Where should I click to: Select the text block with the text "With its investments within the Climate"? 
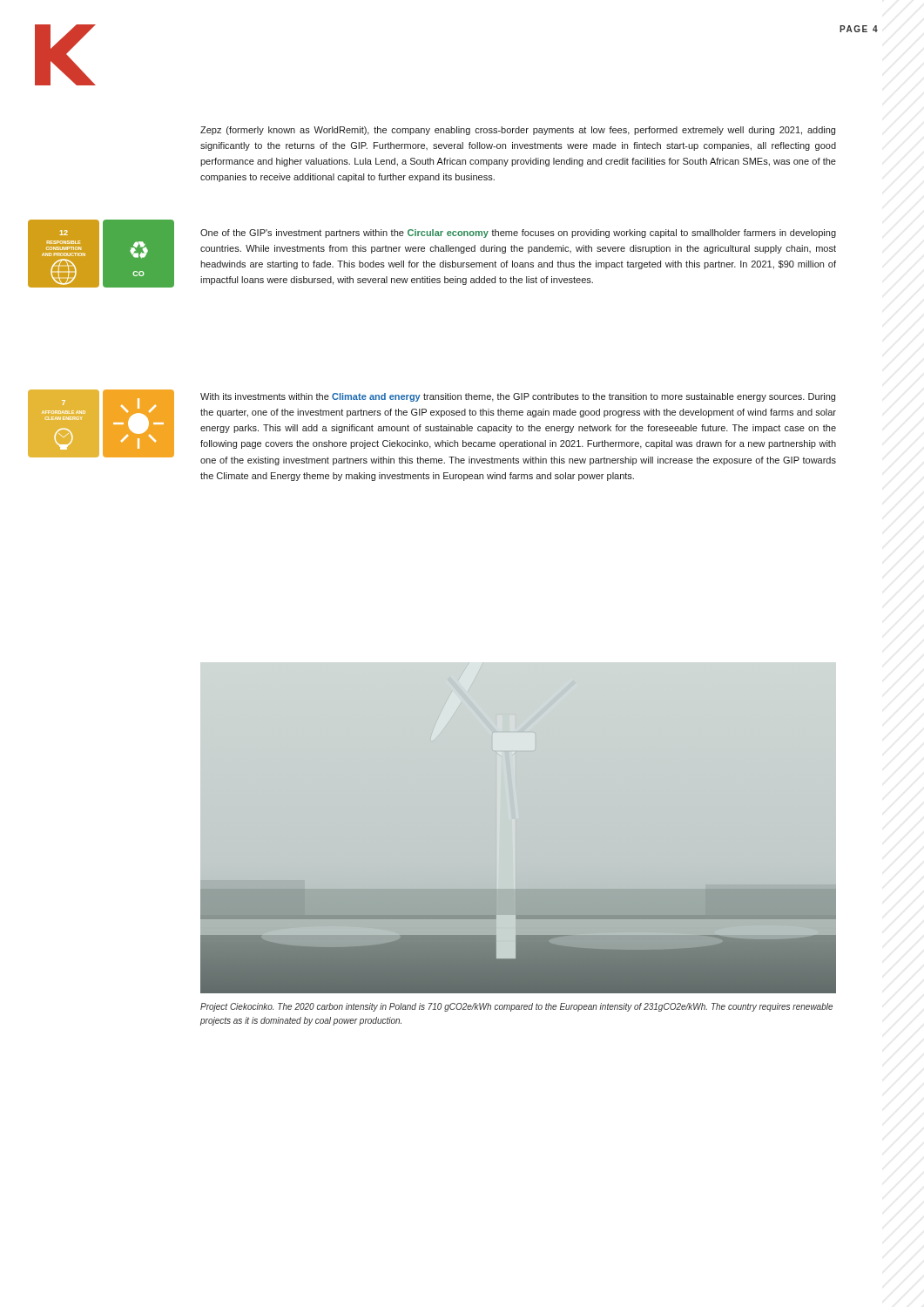[518, 436]
